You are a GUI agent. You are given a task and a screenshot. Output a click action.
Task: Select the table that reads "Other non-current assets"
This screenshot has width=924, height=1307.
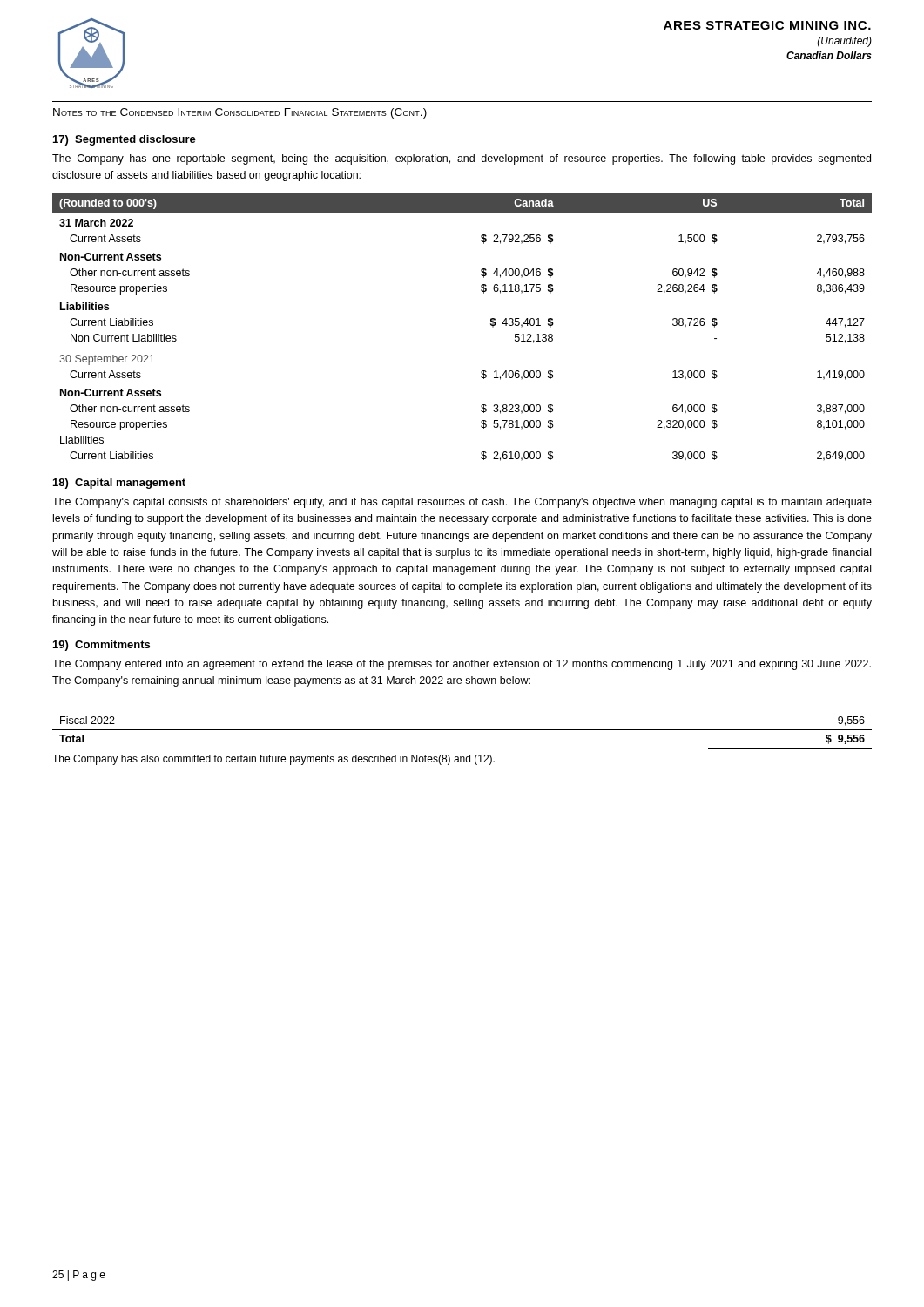coord(462,328)
